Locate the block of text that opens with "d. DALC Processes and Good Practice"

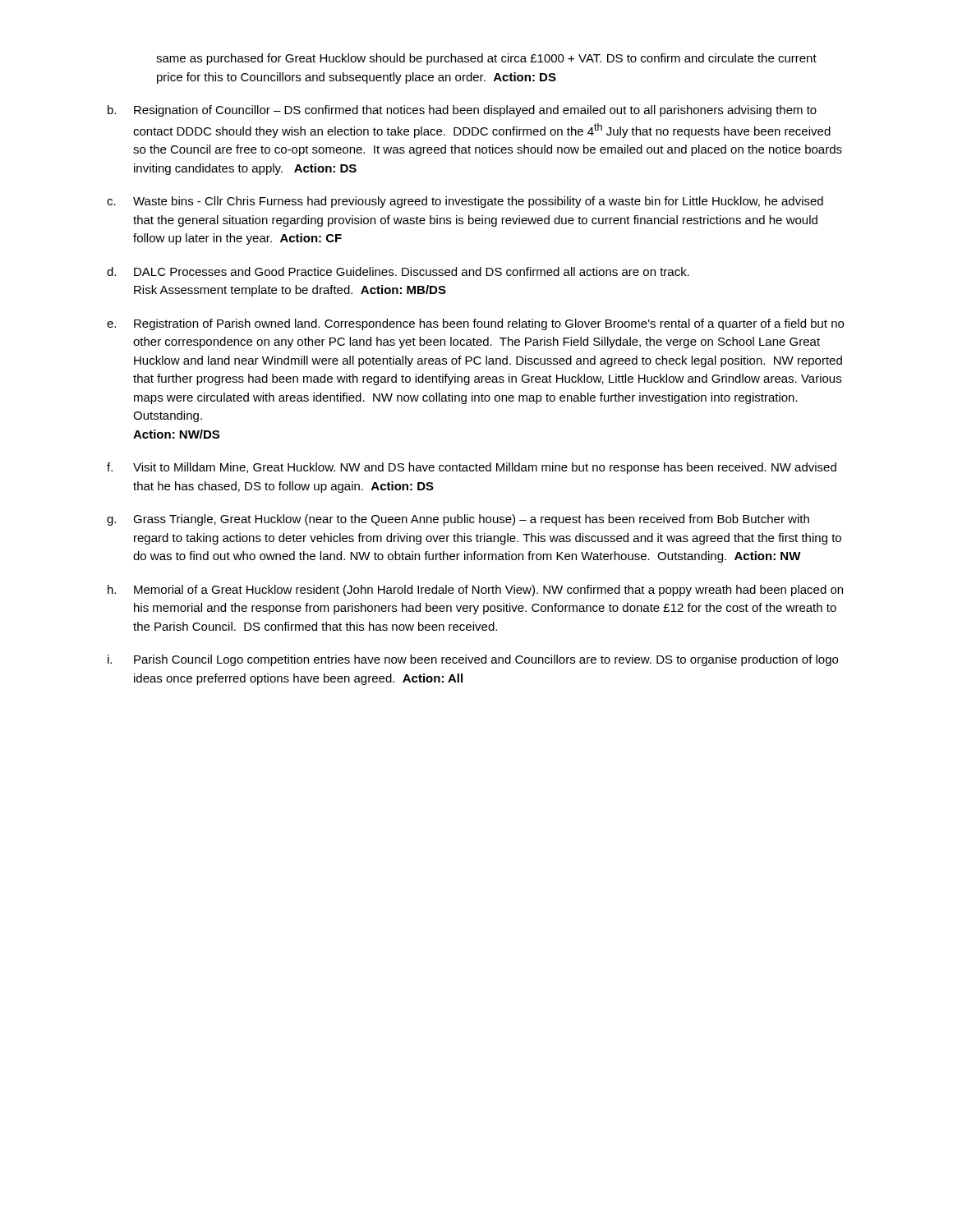476,281
